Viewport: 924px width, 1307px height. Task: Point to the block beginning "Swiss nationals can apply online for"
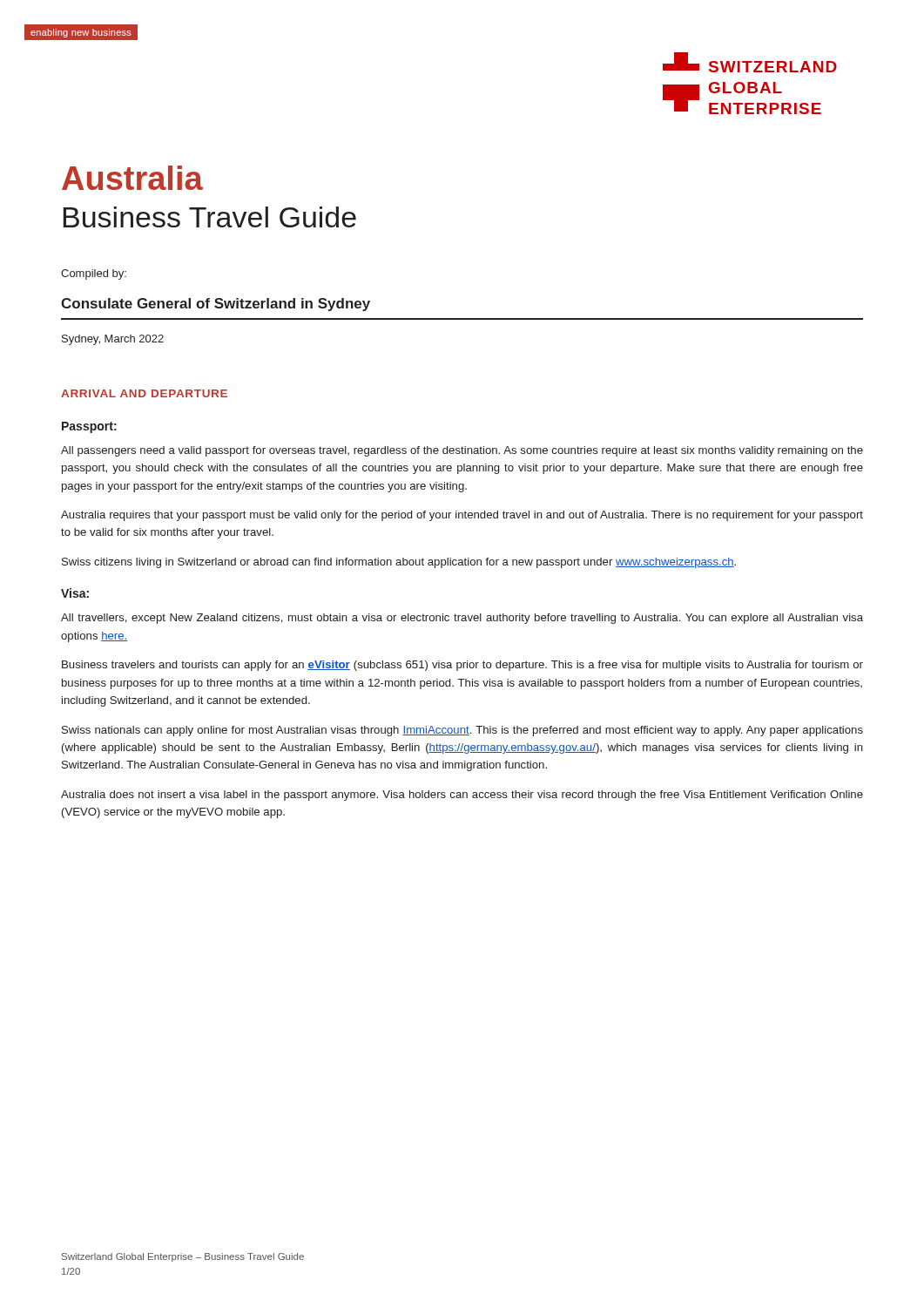point(462,747)
